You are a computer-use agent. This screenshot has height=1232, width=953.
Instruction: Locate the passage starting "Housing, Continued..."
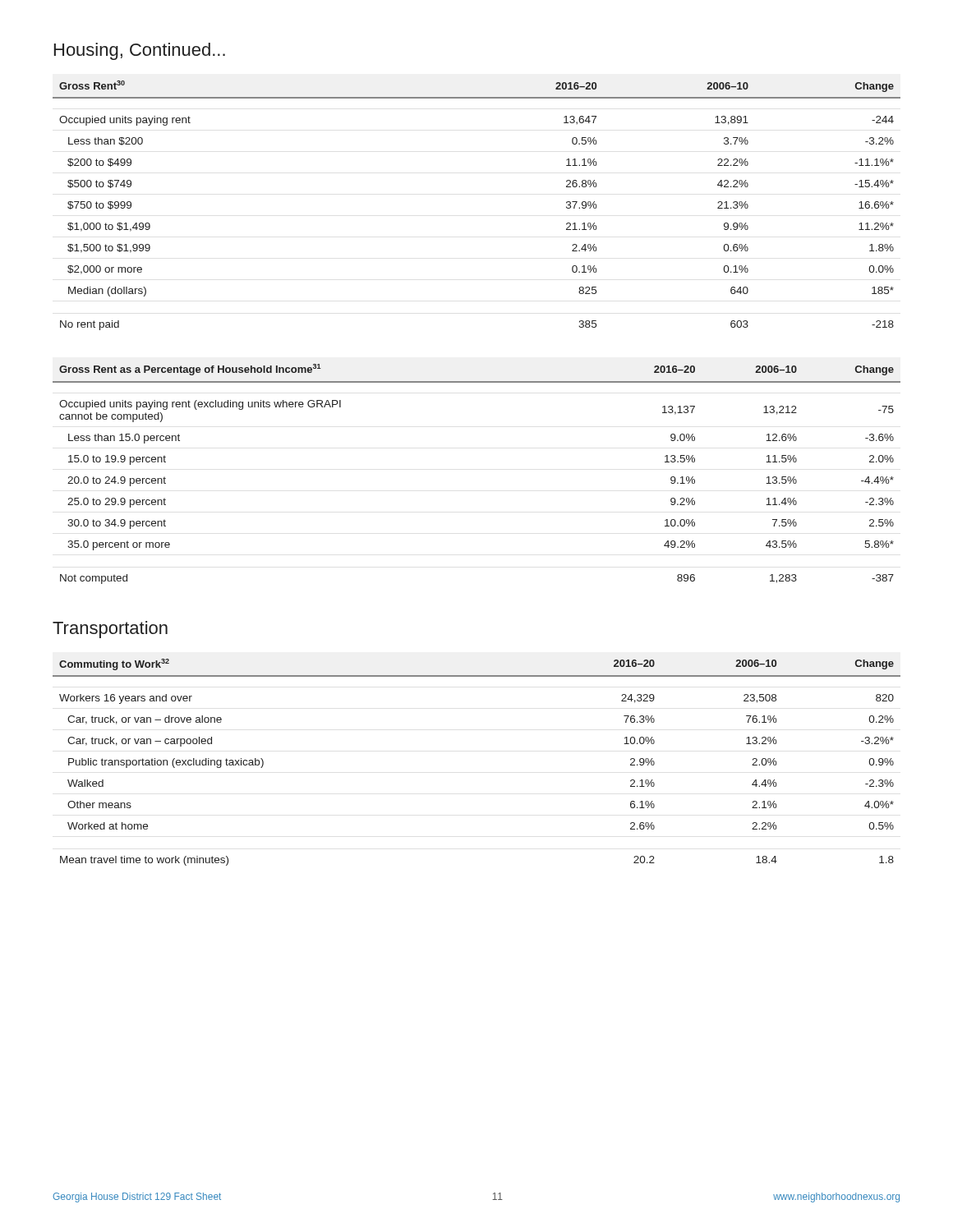pyautogui.click(x=140, y=50)
